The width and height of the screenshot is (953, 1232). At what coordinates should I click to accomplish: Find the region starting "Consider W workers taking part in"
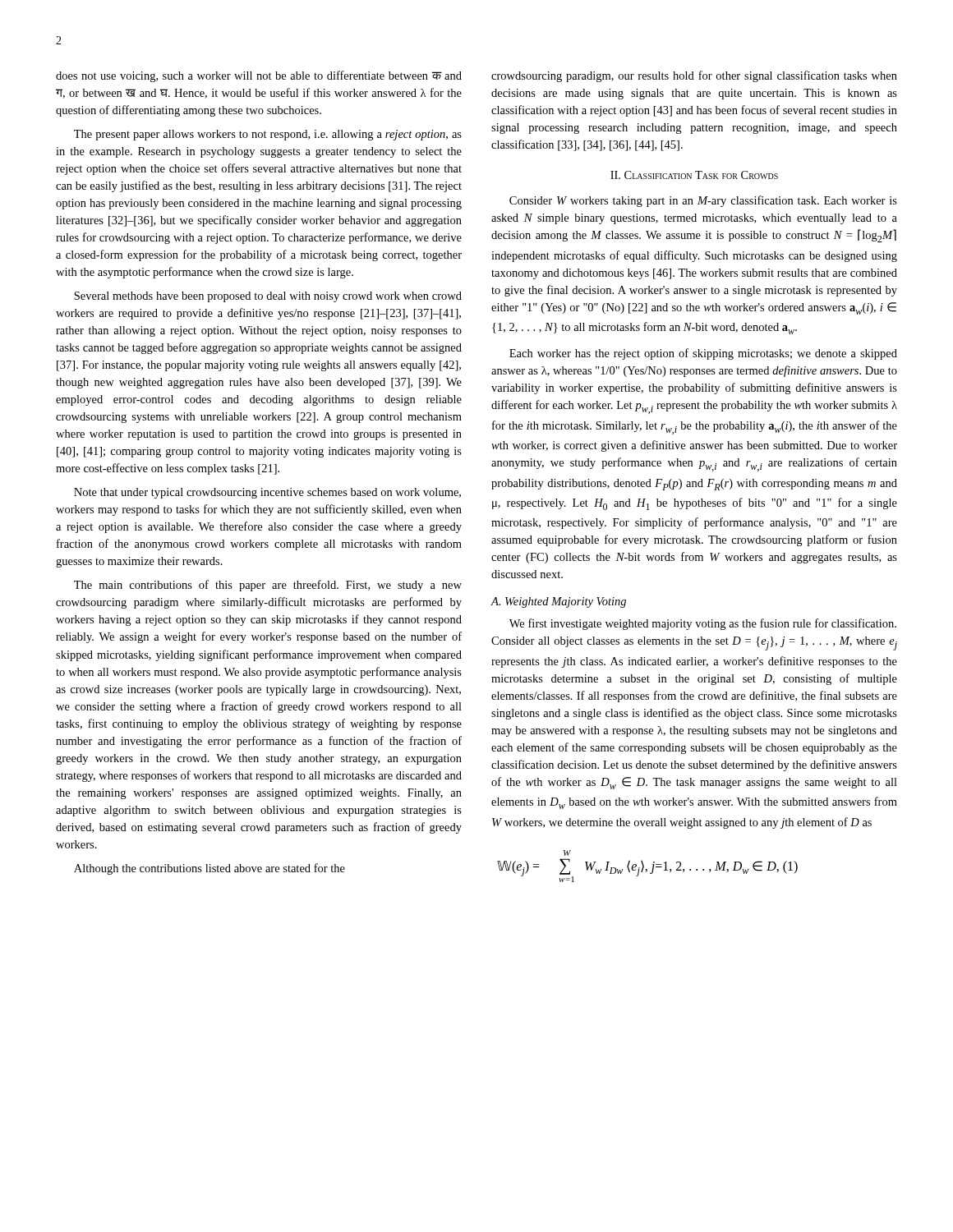click(x=694, y=265)
